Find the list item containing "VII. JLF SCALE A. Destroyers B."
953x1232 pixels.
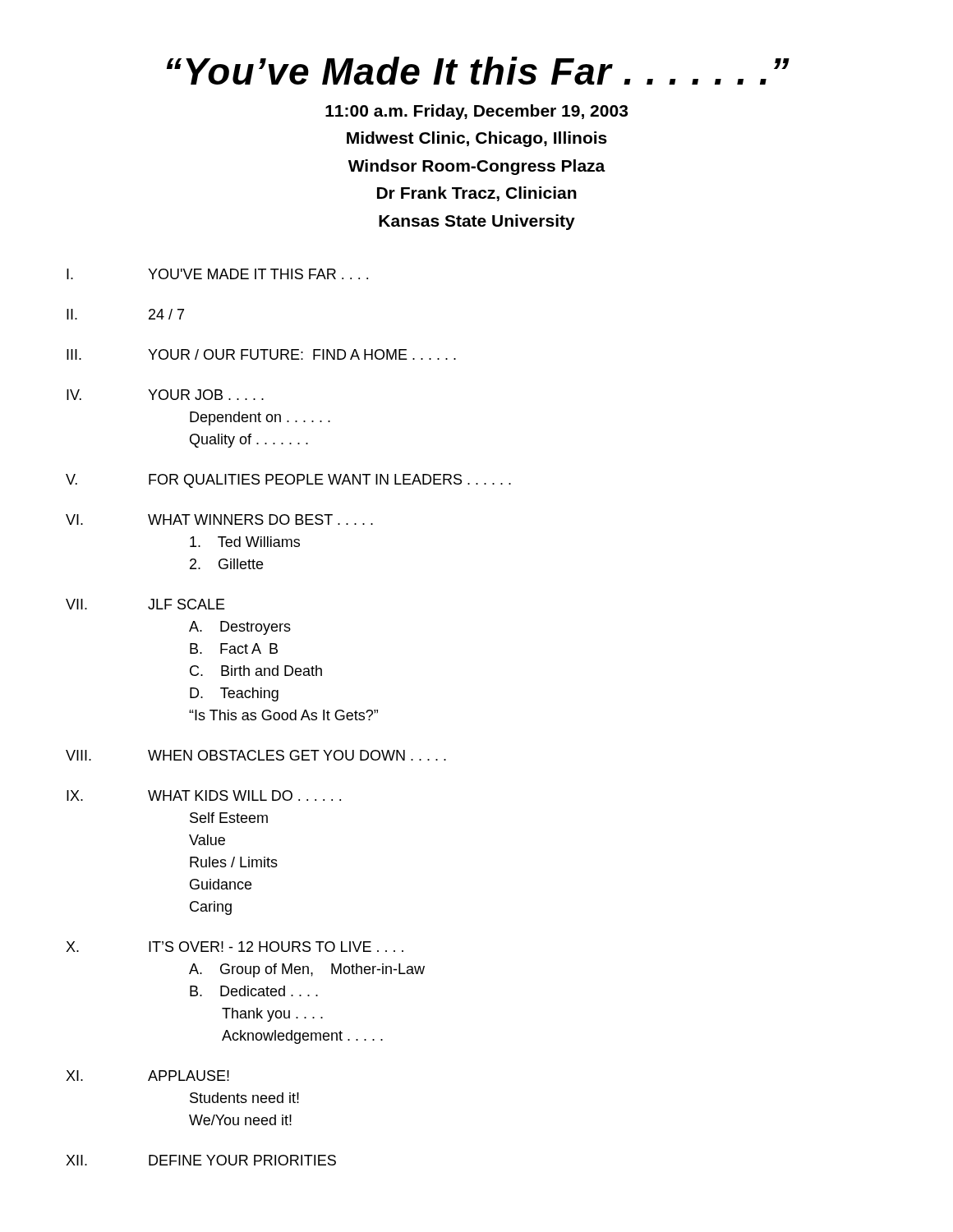click(145, 604)
